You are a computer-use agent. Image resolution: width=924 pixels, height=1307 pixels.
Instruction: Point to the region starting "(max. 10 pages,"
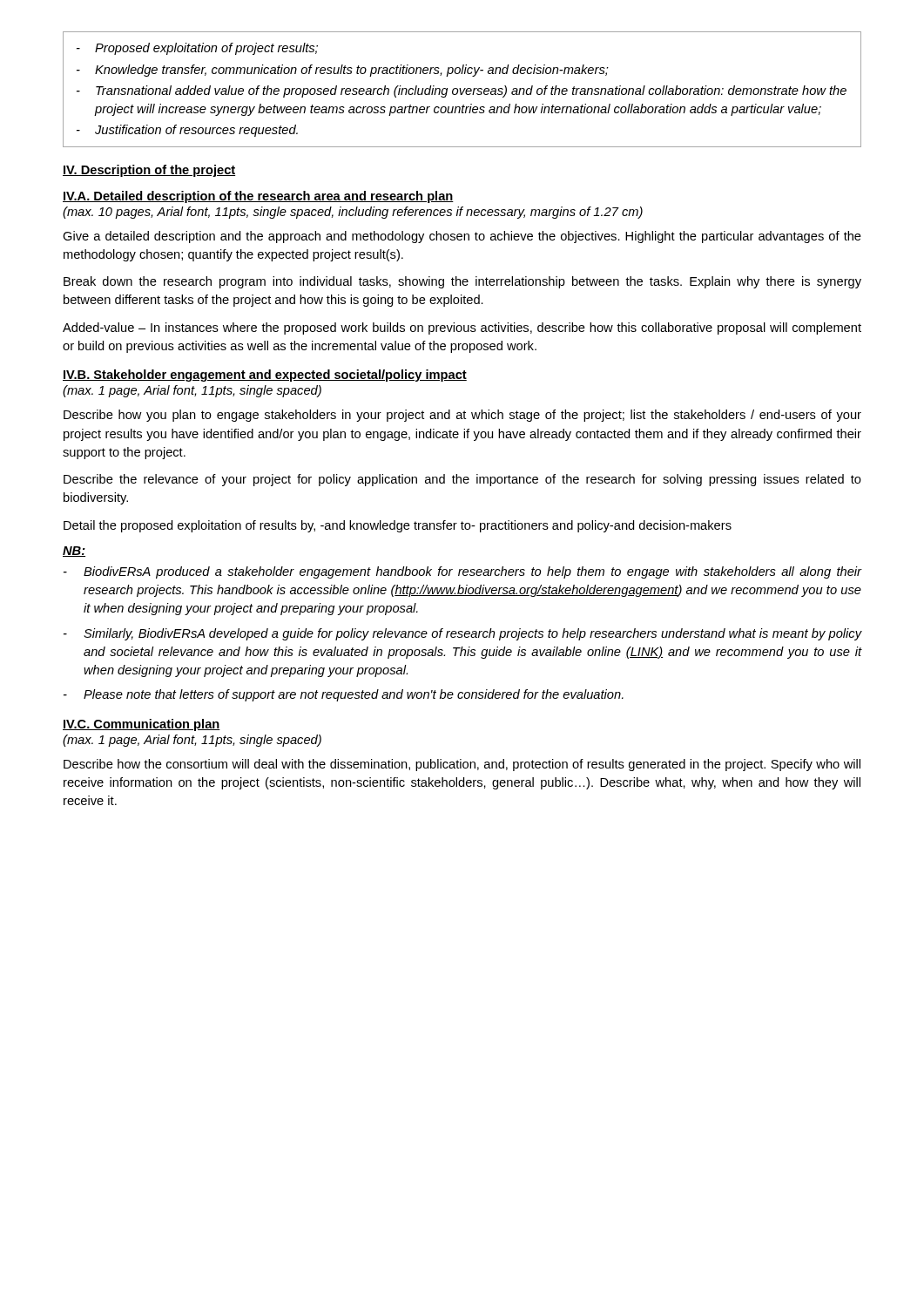point(353,211)
